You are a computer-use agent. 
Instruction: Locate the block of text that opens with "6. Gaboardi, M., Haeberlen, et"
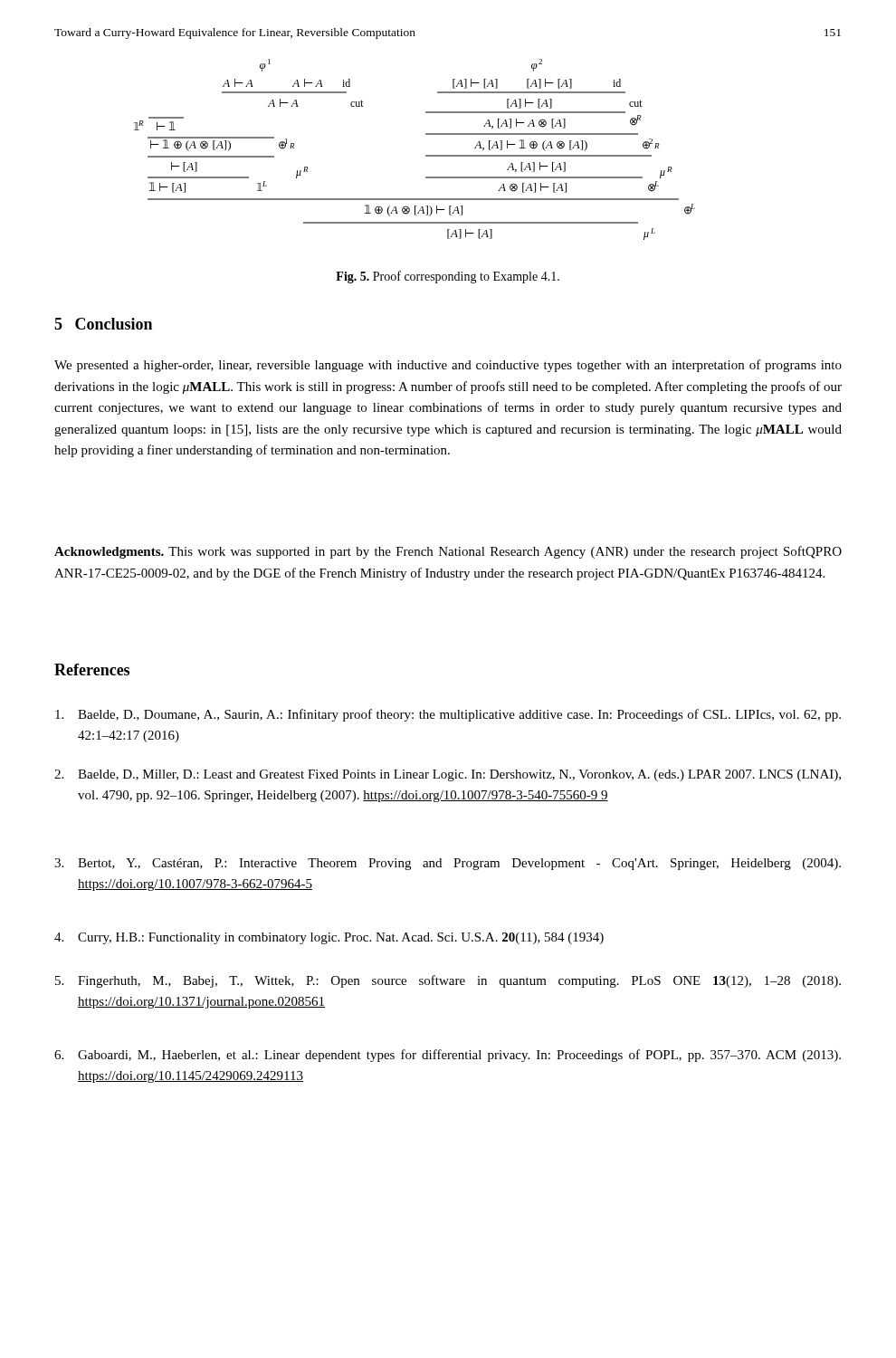coord(448,1066)
